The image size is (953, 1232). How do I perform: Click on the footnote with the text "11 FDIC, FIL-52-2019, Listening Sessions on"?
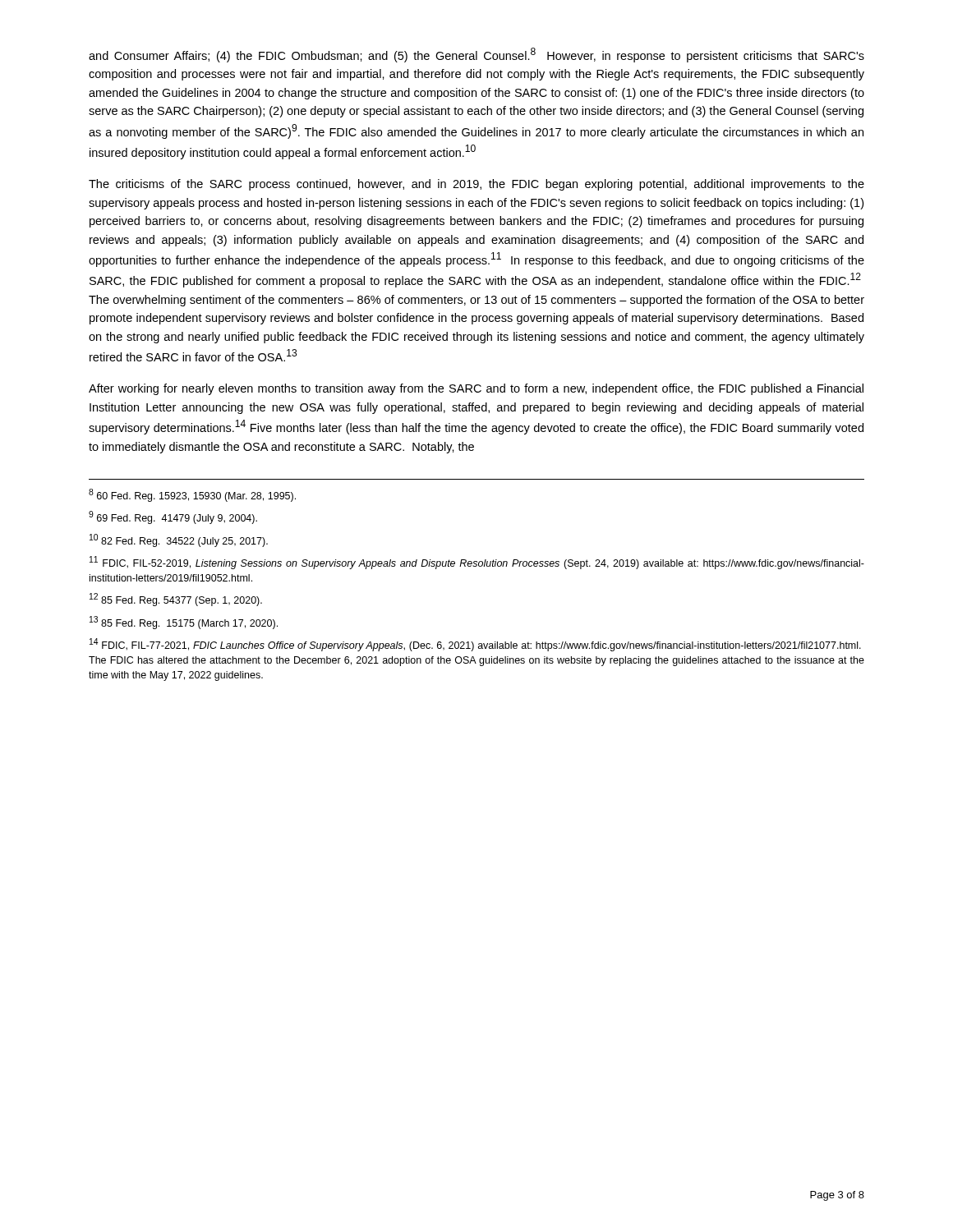[x=476, y=570]
